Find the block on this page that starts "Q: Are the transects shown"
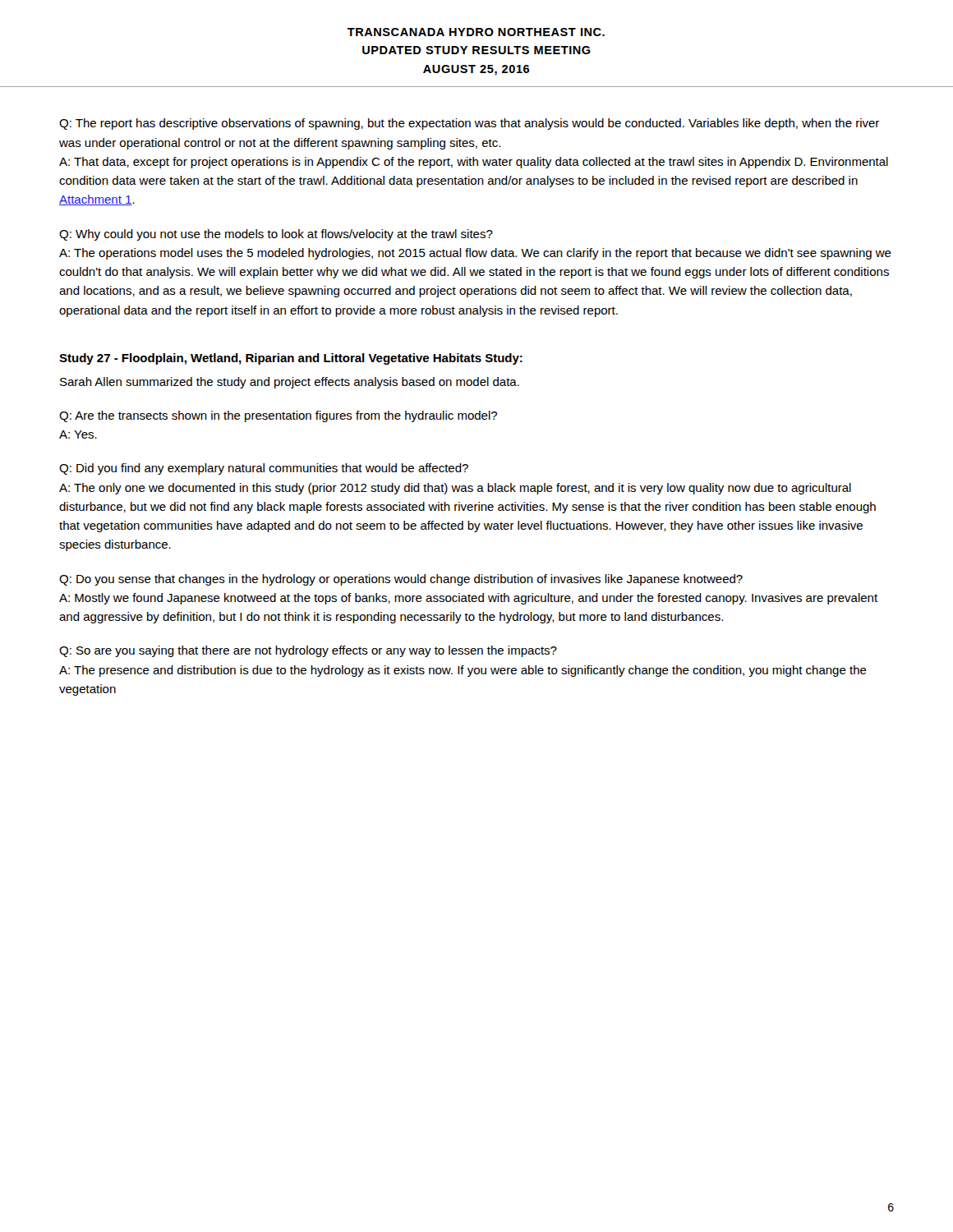 tap(278, 425)
